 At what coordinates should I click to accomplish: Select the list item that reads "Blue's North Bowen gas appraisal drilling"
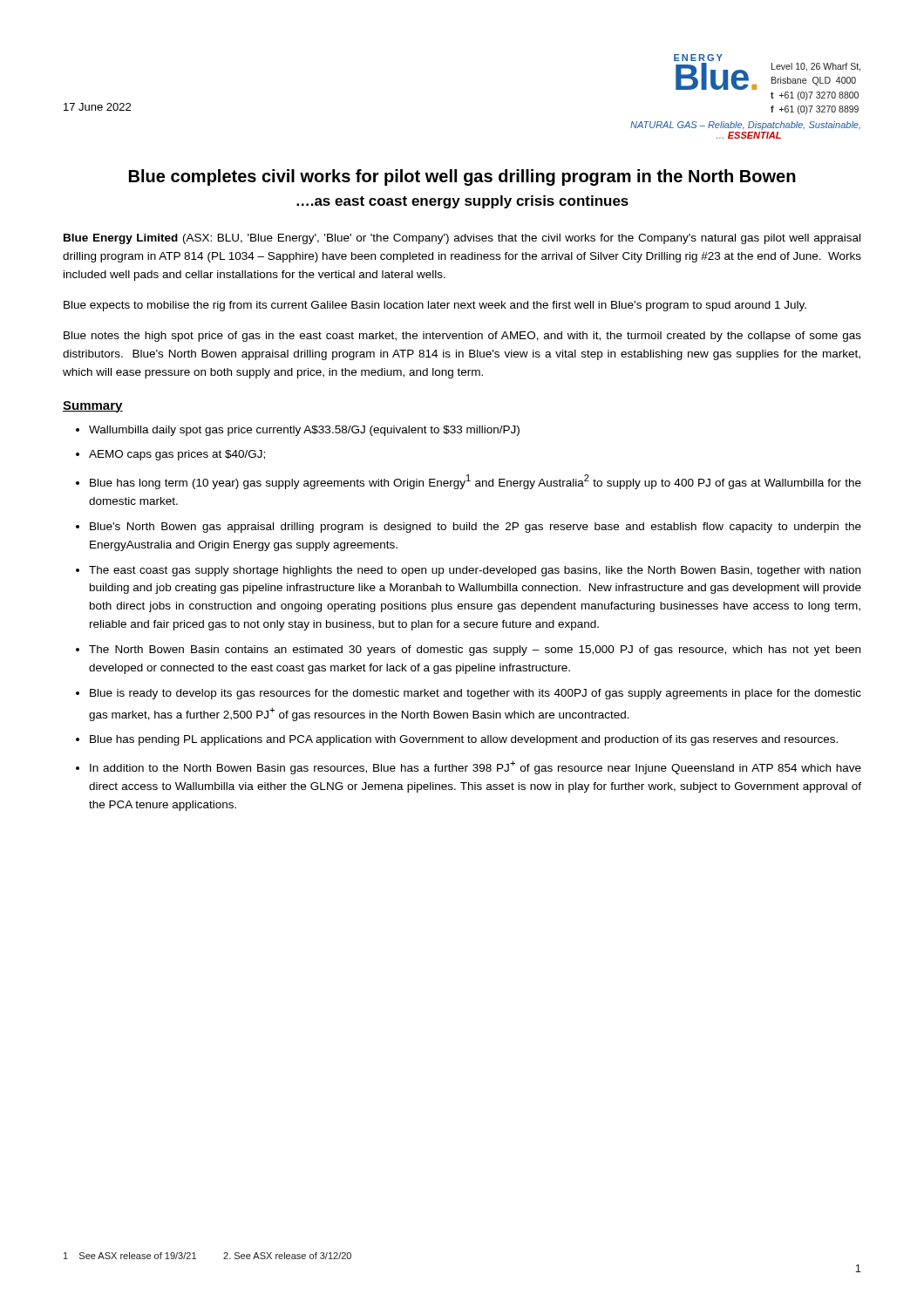(475, 536)
